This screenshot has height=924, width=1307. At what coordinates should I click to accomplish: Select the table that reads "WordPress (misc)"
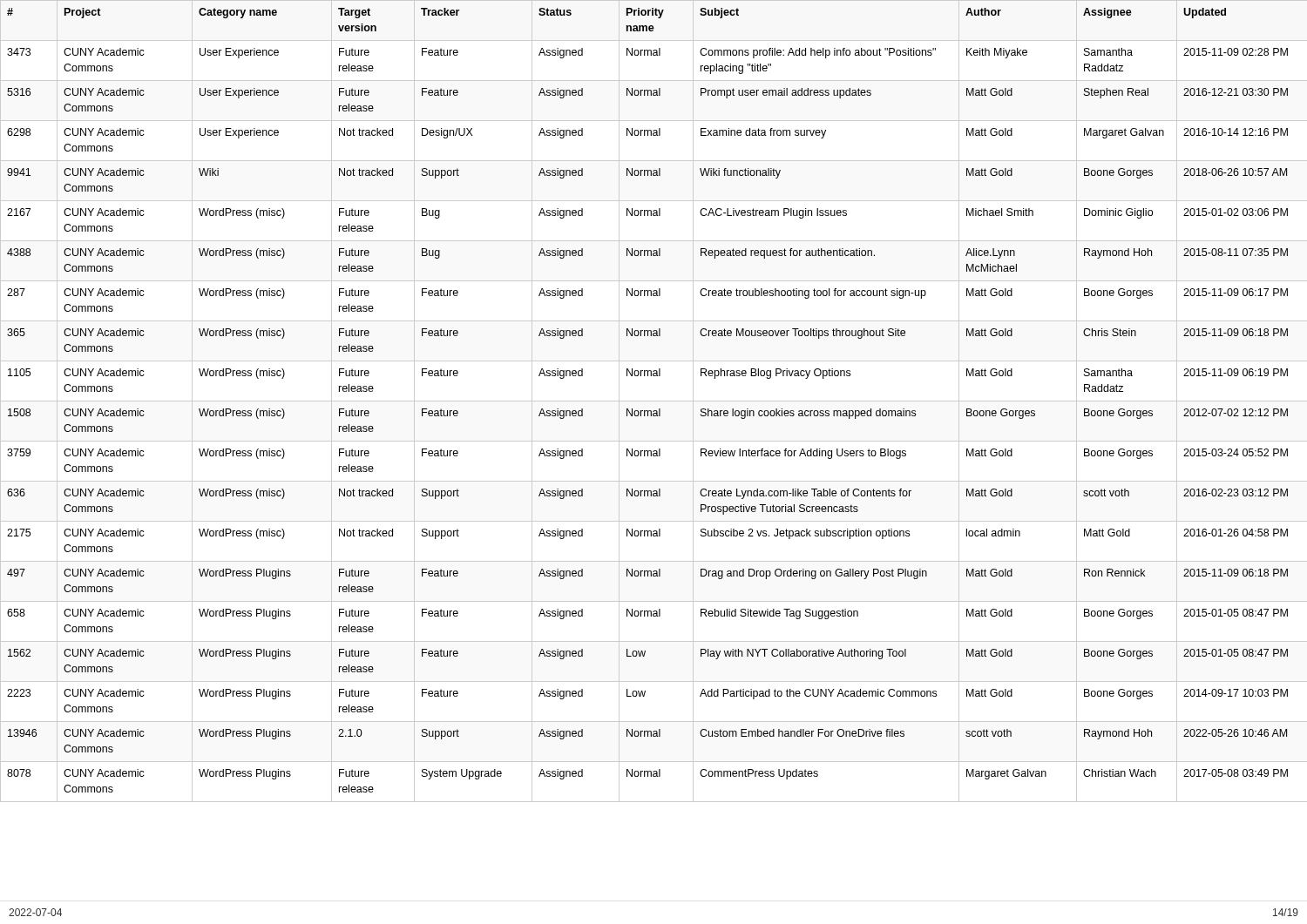(x=654, y=401)
